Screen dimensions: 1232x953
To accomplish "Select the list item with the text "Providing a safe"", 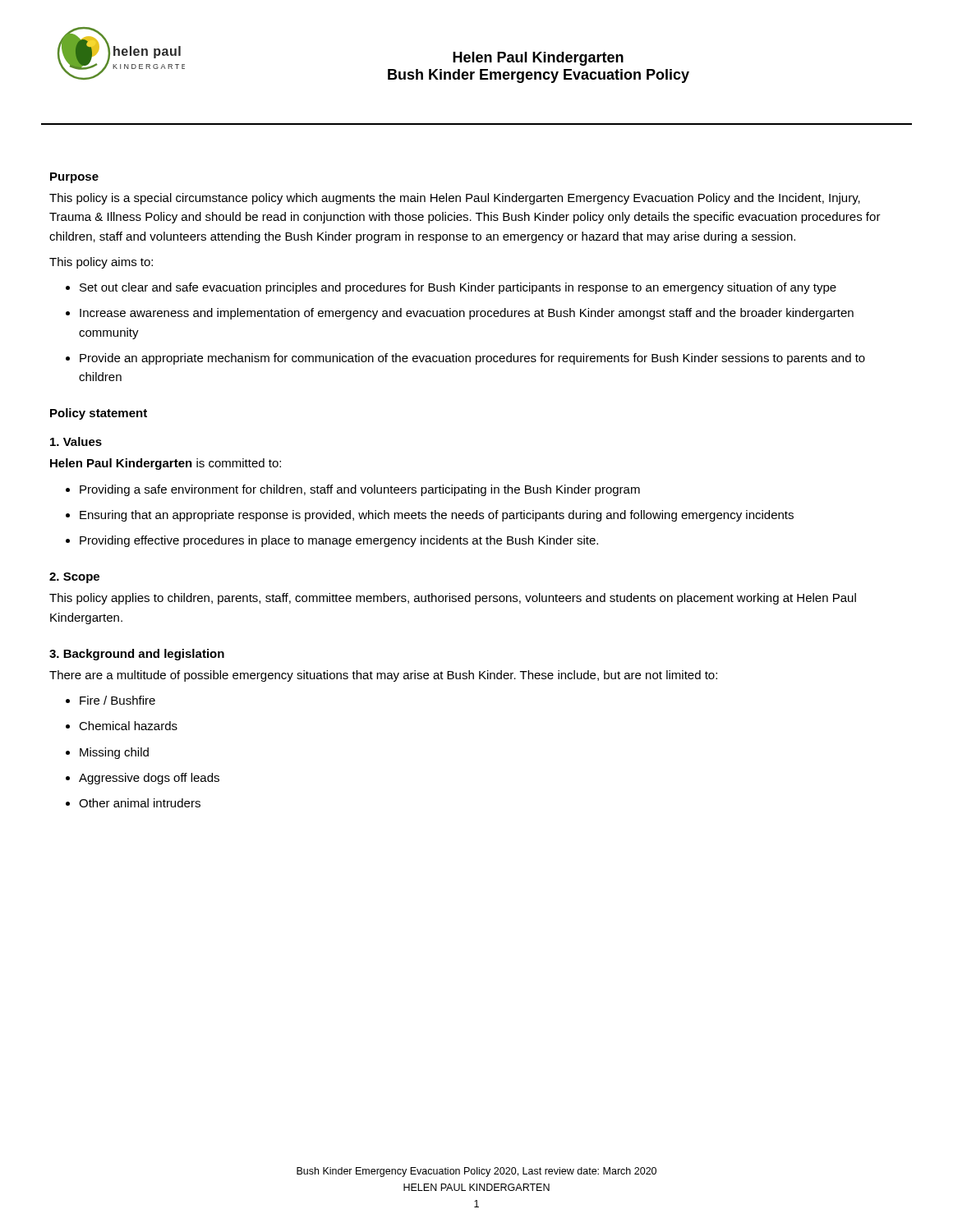I will click(360, 489).
